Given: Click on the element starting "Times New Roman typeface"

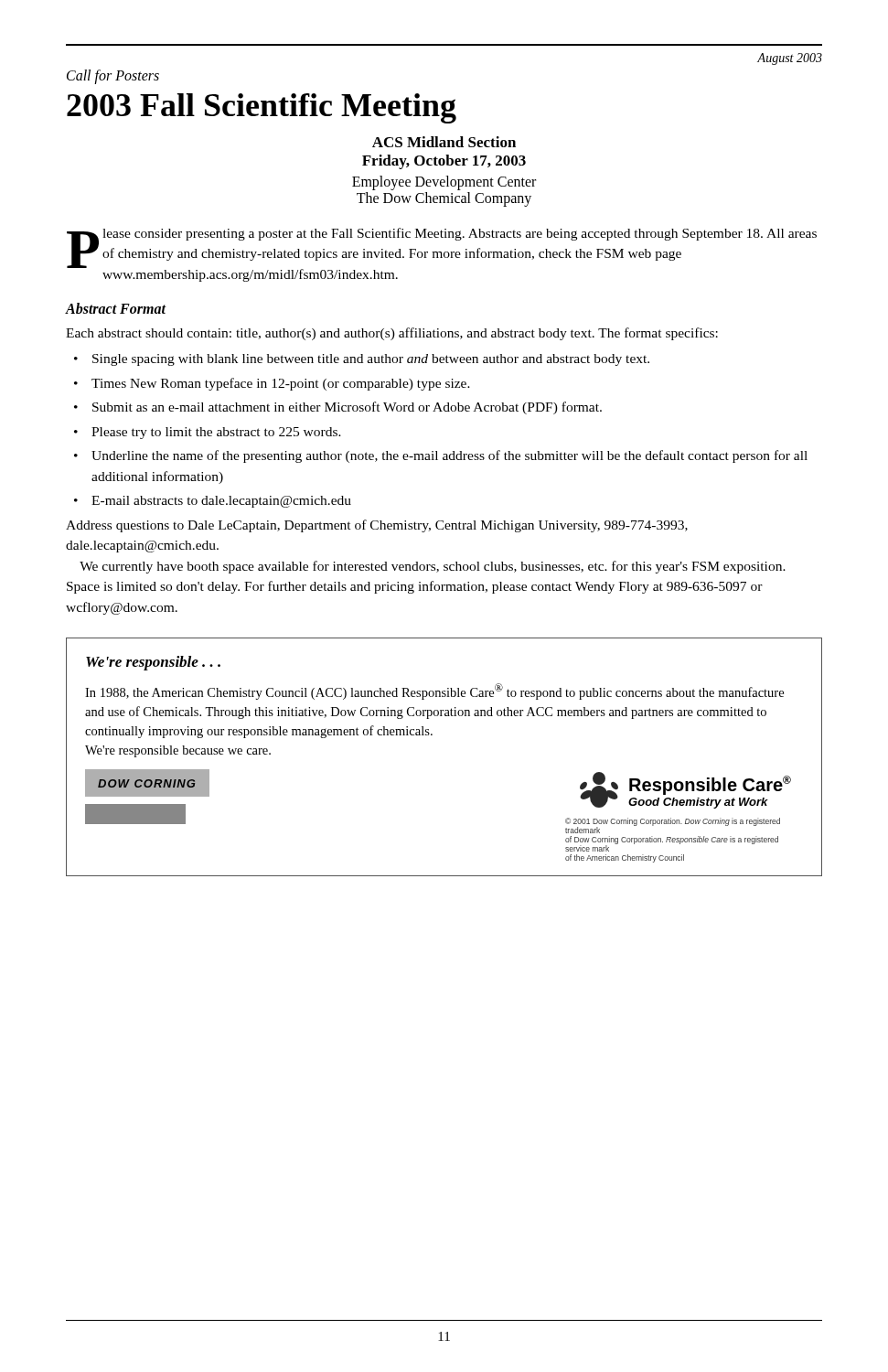Looking at the screenshot, I should [281, 383].
